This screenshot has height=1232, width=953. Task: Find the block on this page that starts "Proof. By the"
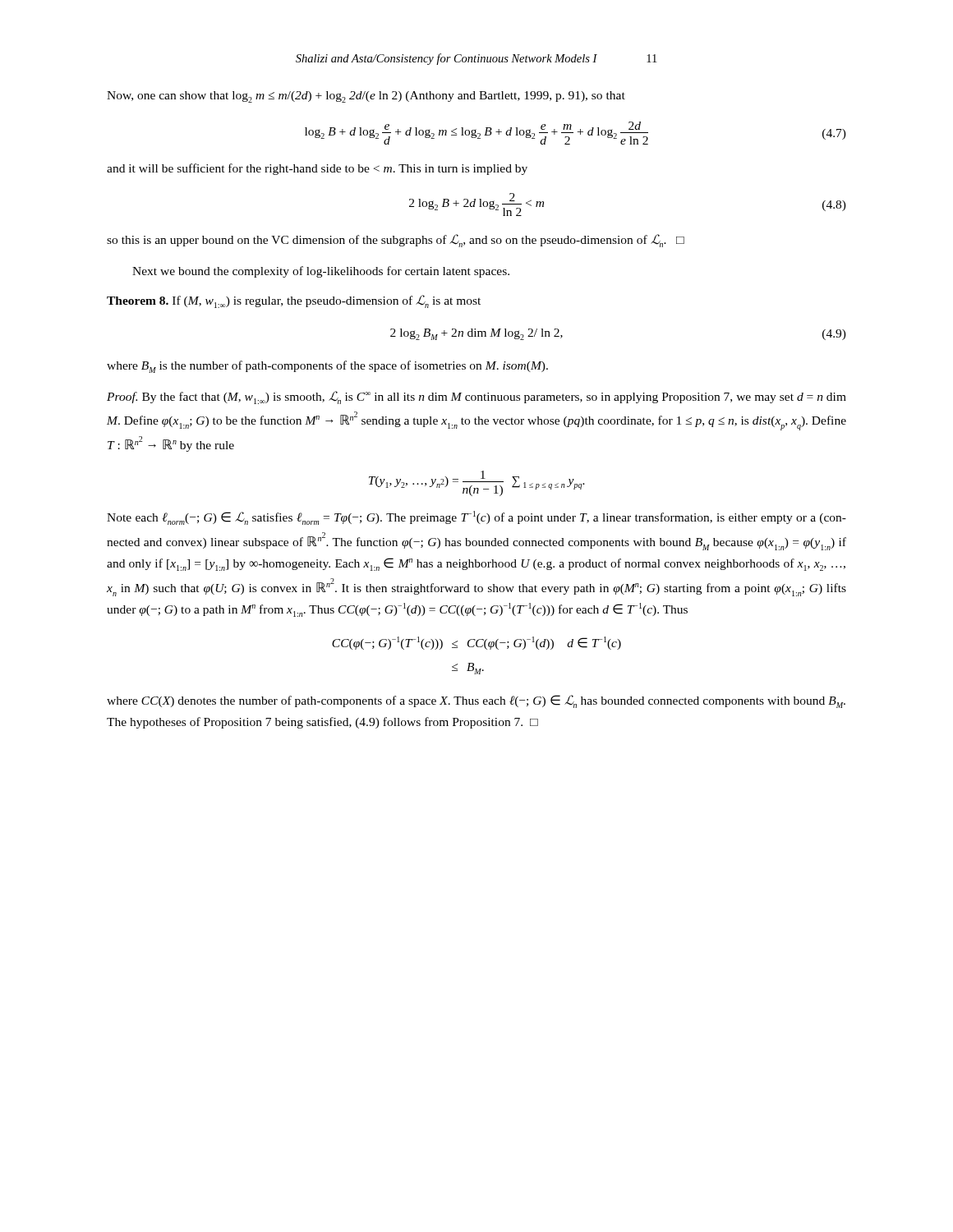pyautogui.click(x=476, y=420)
